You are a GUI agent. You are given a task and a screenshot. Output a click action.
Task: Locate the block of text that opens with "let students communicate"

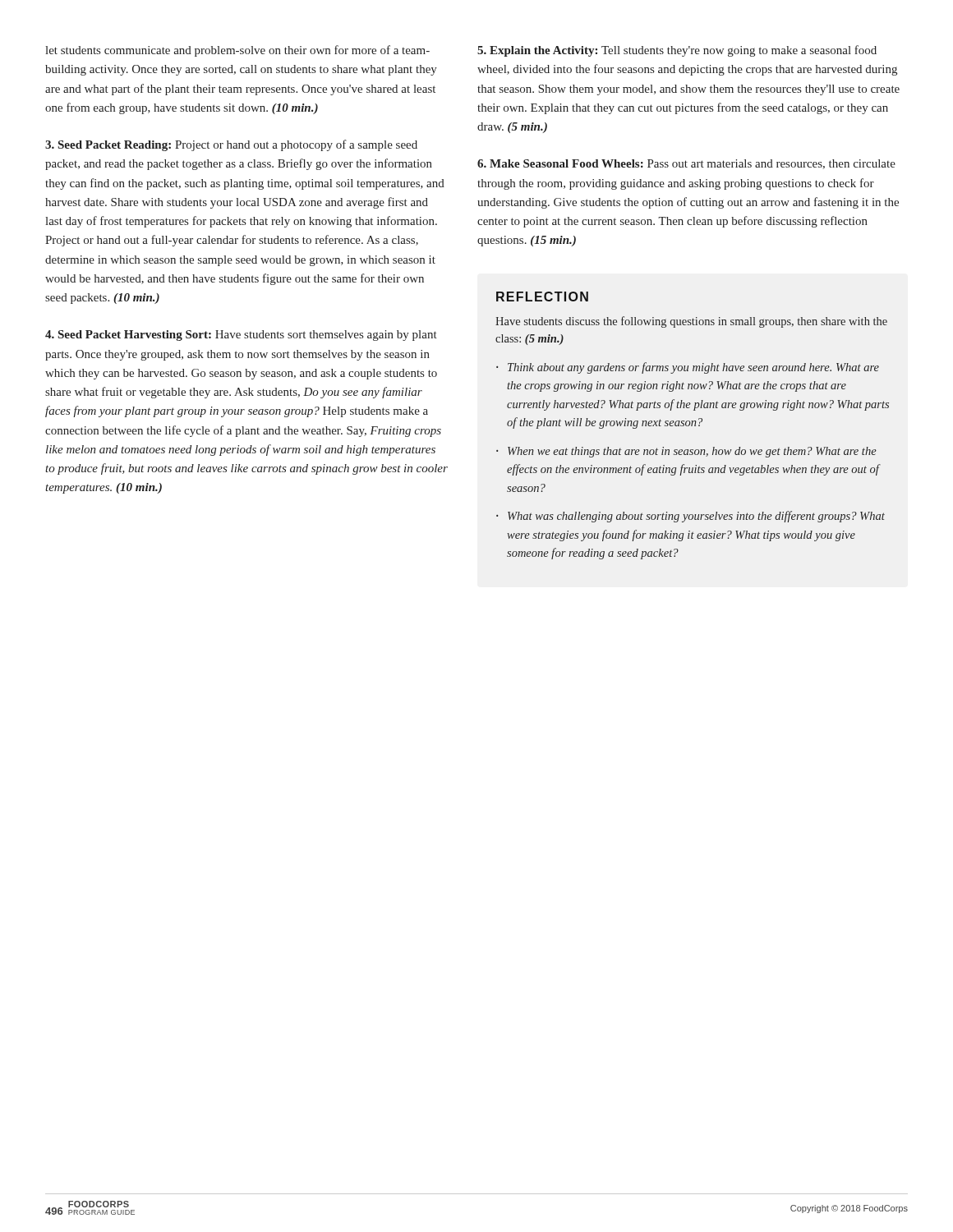click(241, 79)
